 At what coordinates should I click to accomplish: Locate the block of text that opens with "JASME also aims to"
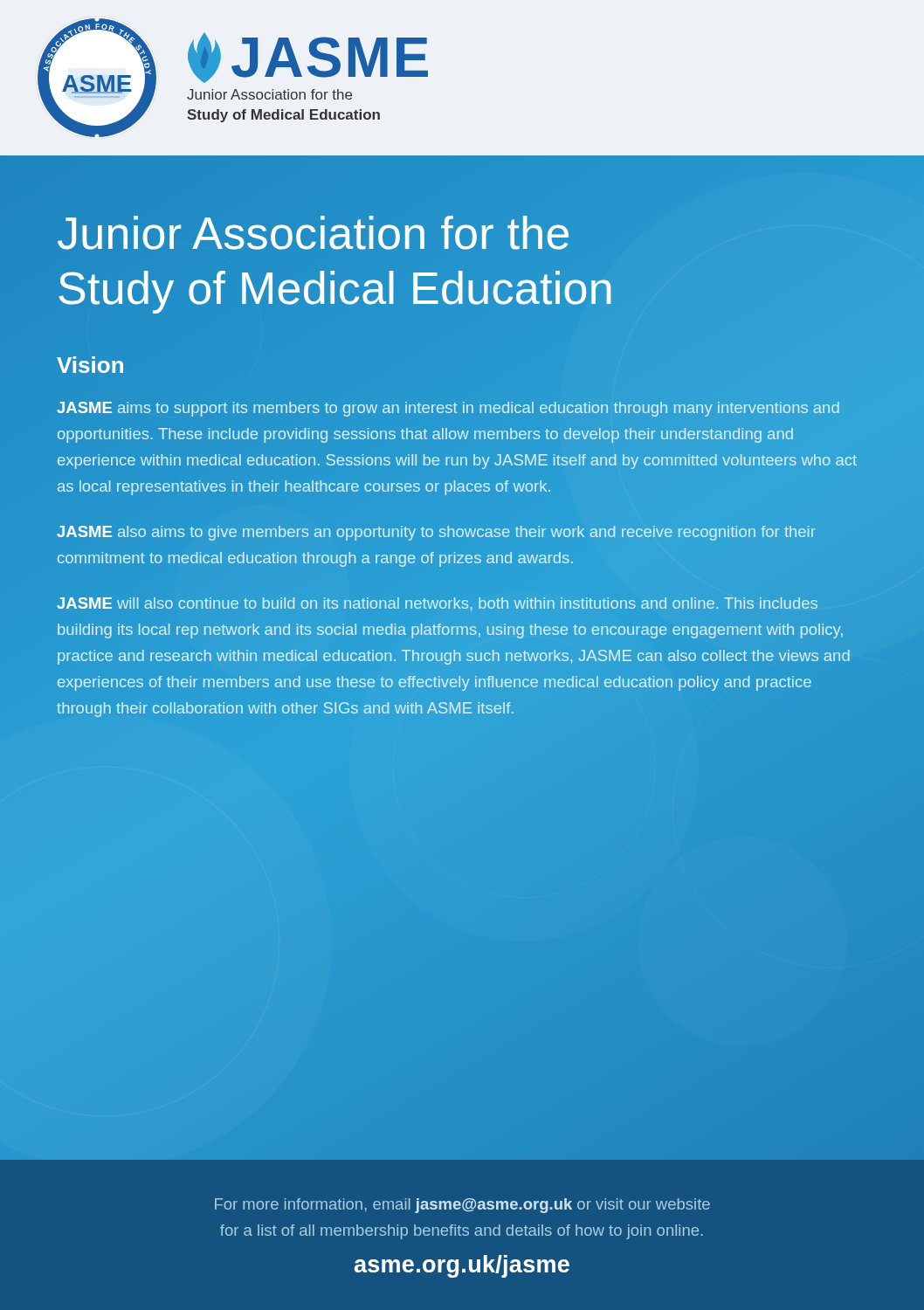click(x=436, y=544)
